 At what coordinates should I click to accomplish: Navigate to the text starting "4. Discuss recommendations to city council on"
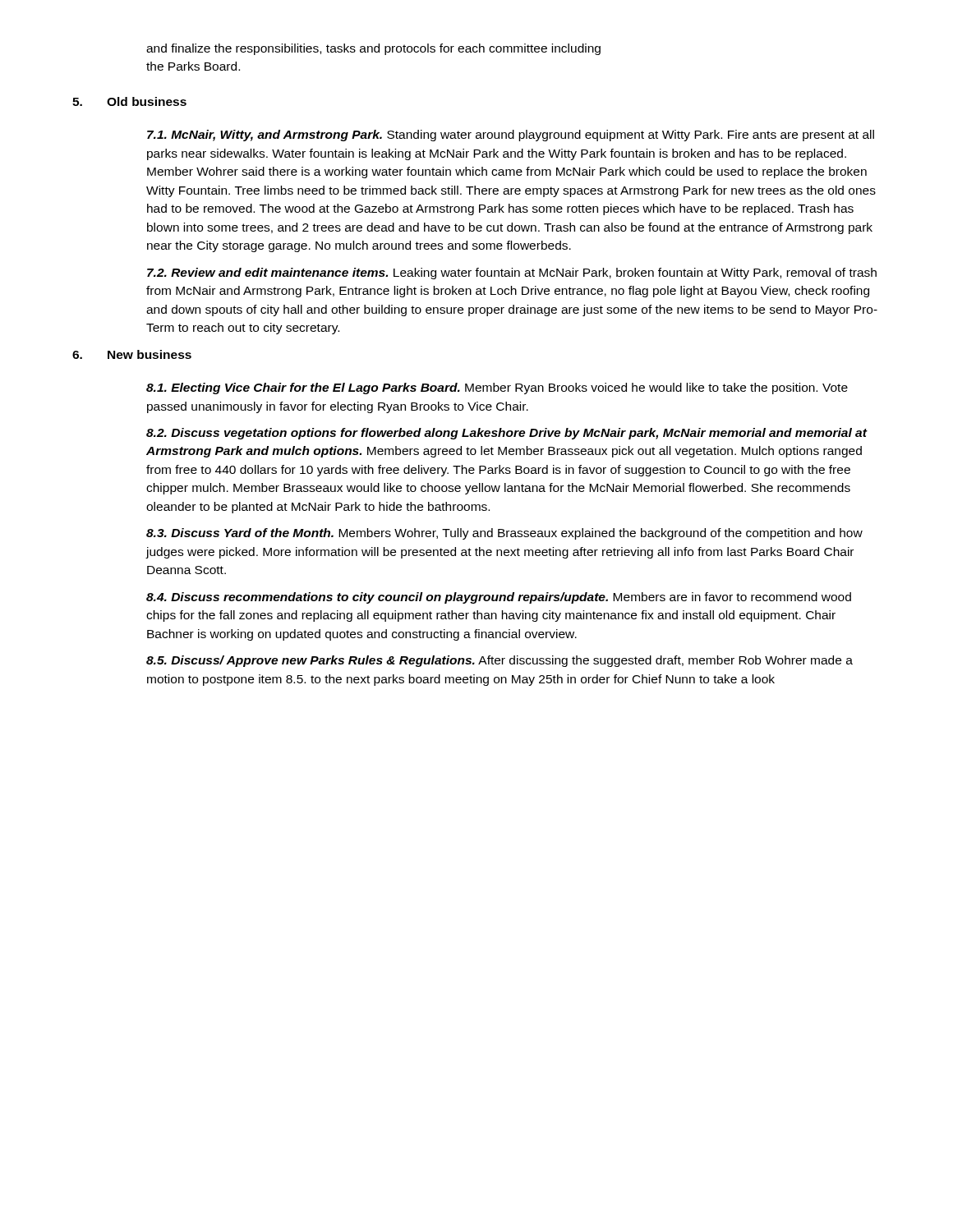click(499, 615)
